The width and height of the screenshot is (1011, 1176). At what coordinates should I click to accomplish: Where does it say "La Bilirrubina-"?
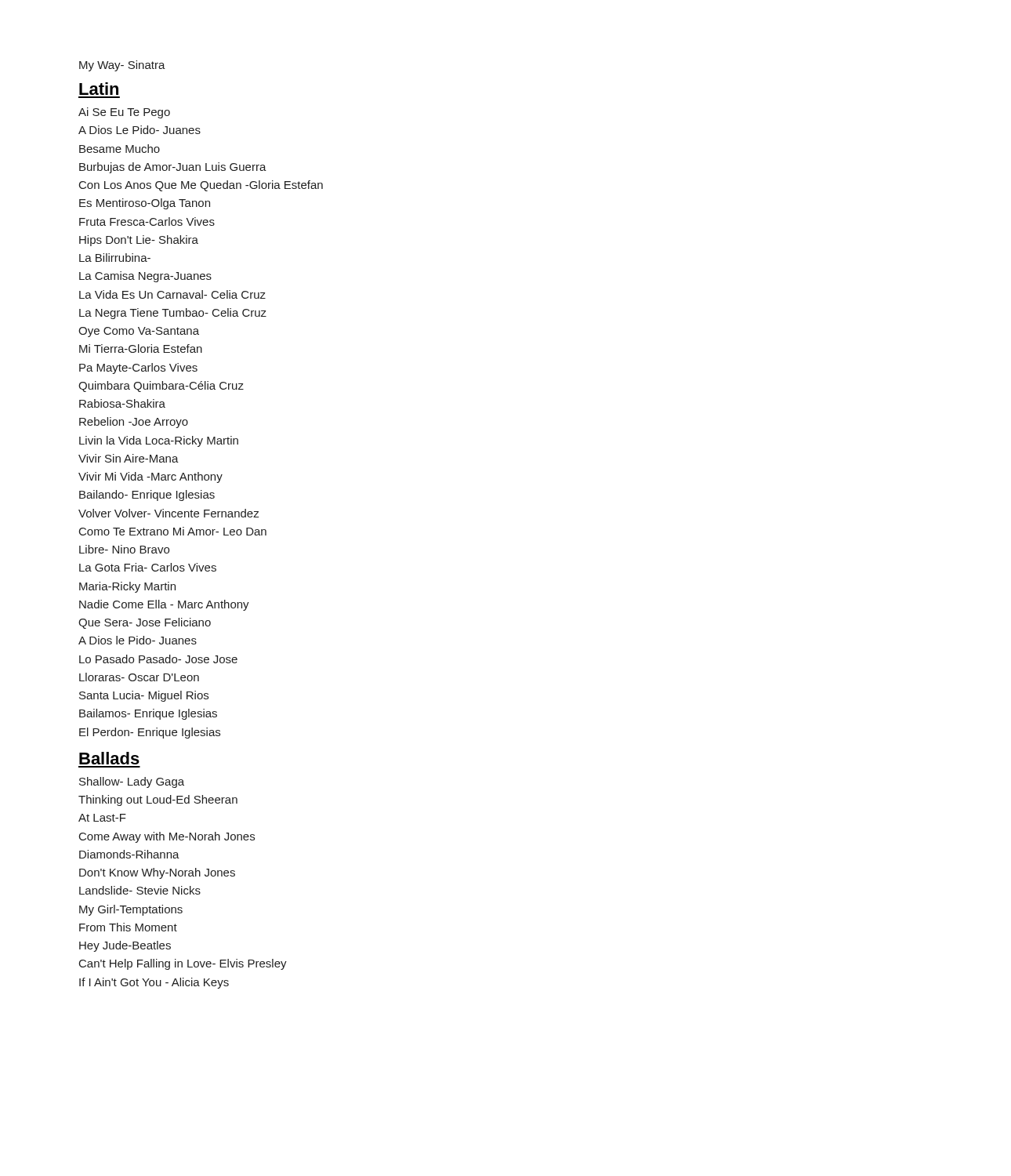point(115,258)
